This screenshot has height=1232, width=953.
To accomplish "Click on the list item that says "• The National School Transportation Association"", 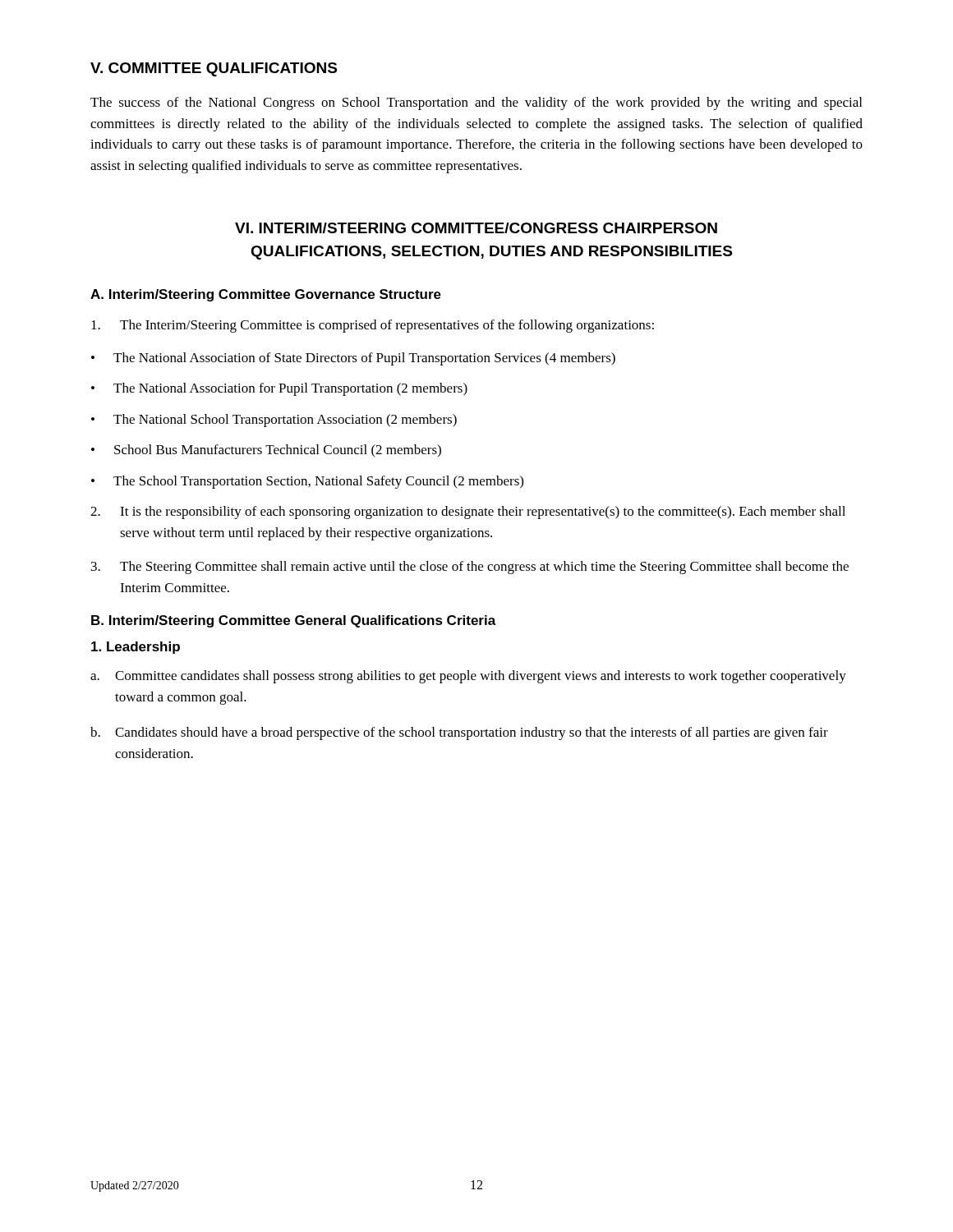I will (x=274, y=421).
